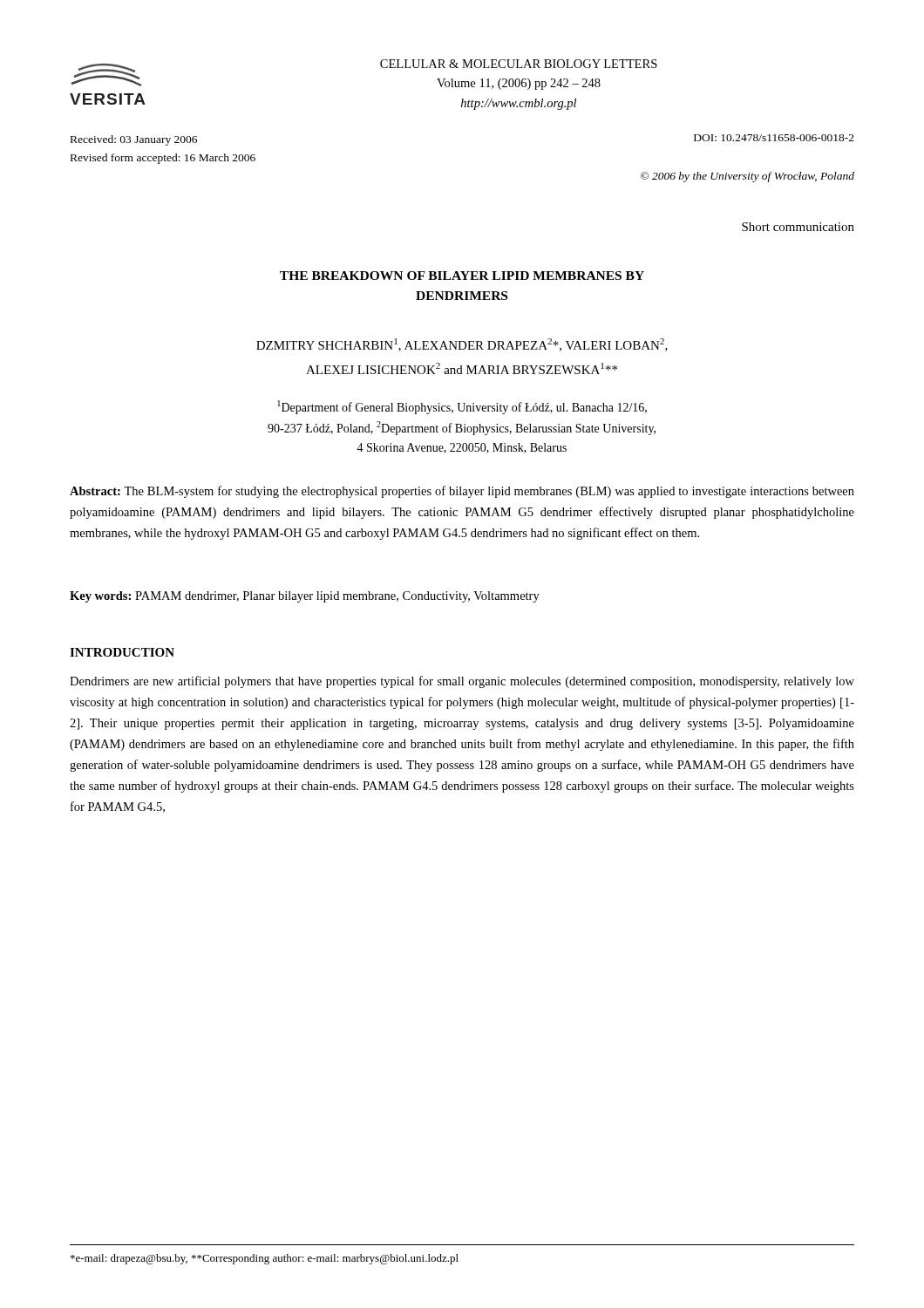Screen dimensions: 1308x924
Task: Select the text block with the text "1Department of General Biophysics, University"
Action: (462, 426)
